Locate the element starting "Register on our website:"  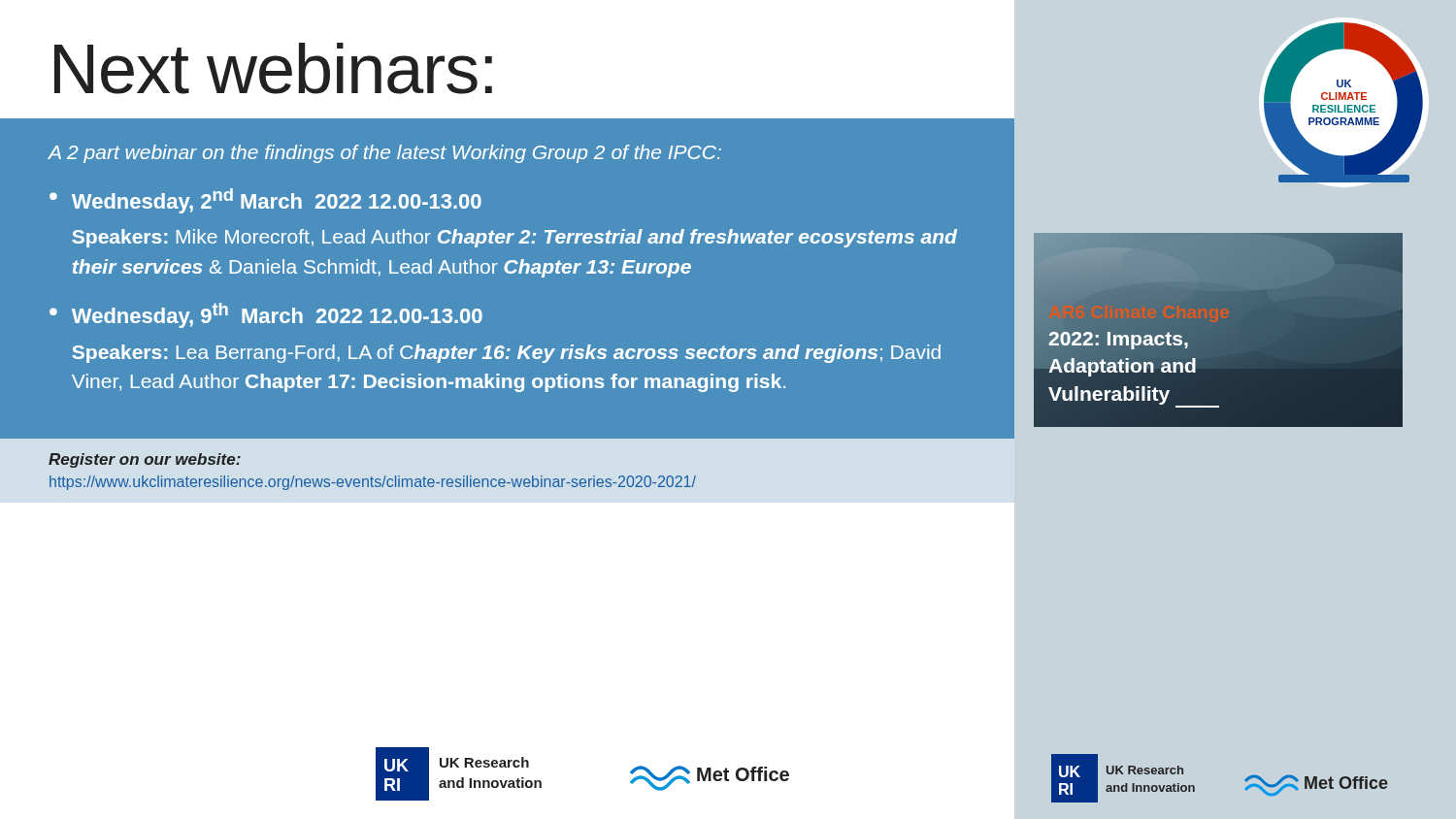click(x=145, y=459)
